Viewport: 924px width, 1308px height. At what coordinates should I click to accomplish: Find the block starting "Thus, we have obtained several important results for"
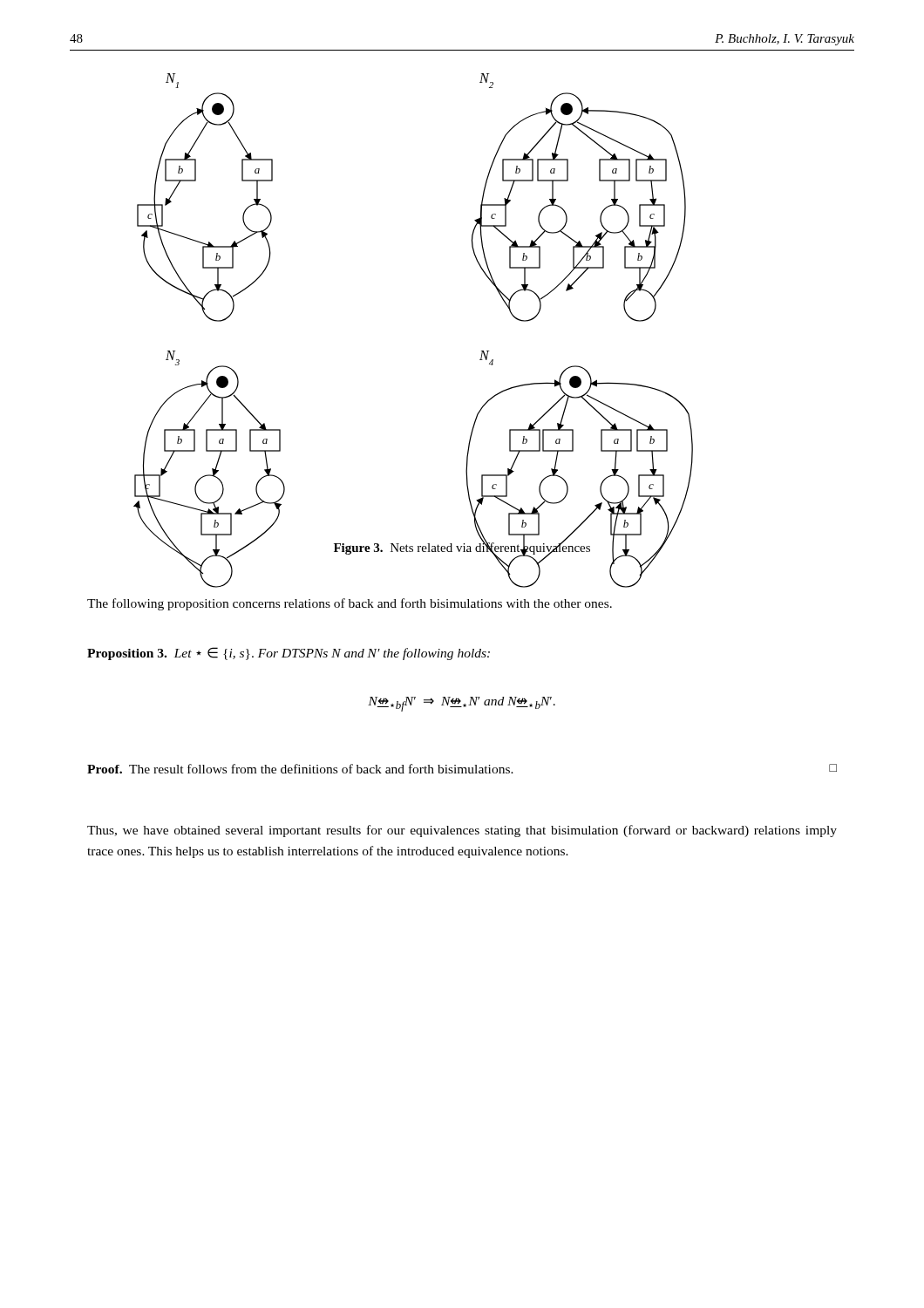[x=462, y=840]
